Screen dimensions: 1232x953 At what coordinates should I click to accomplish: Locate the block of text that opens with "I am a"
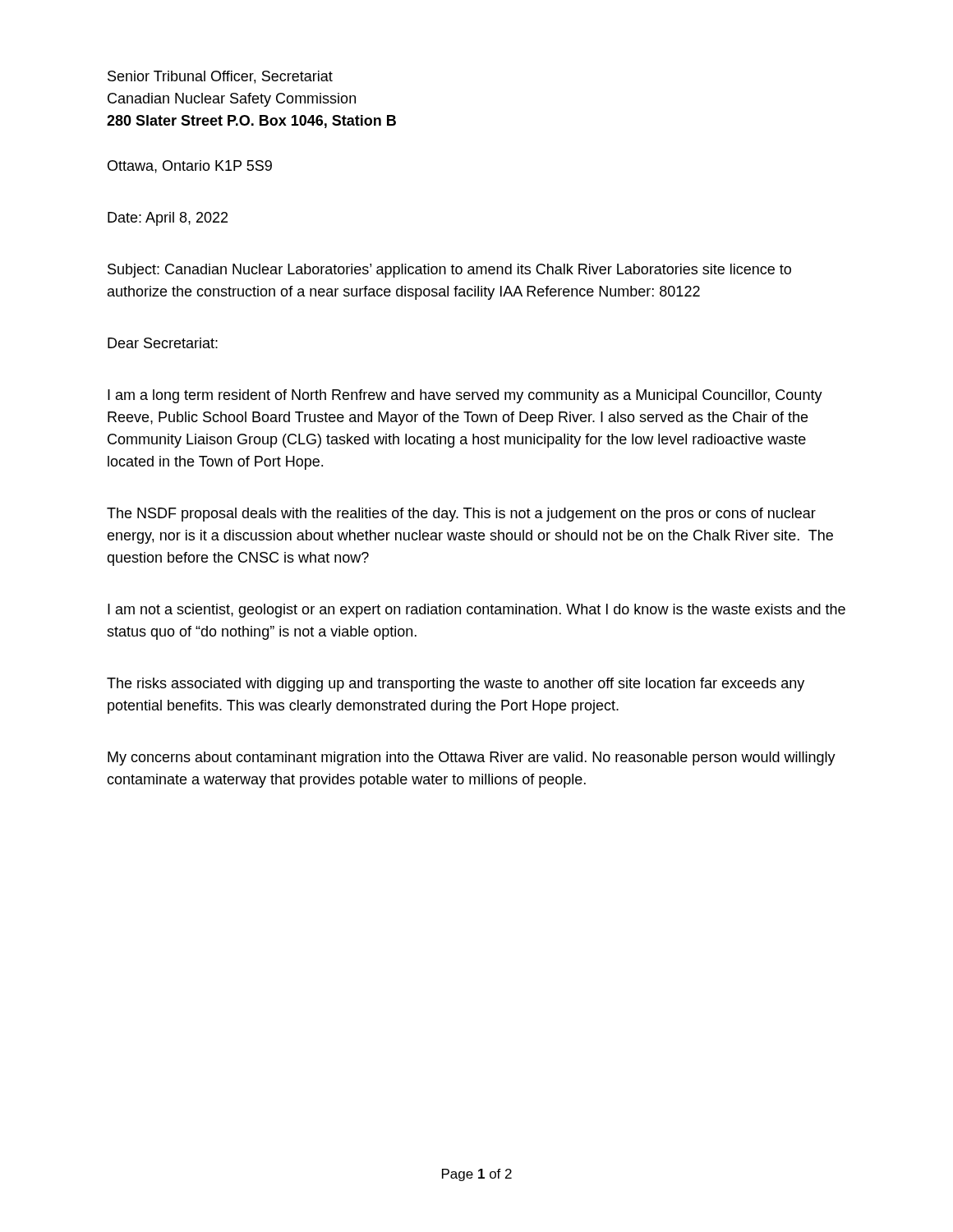click(x=464, y=428)
